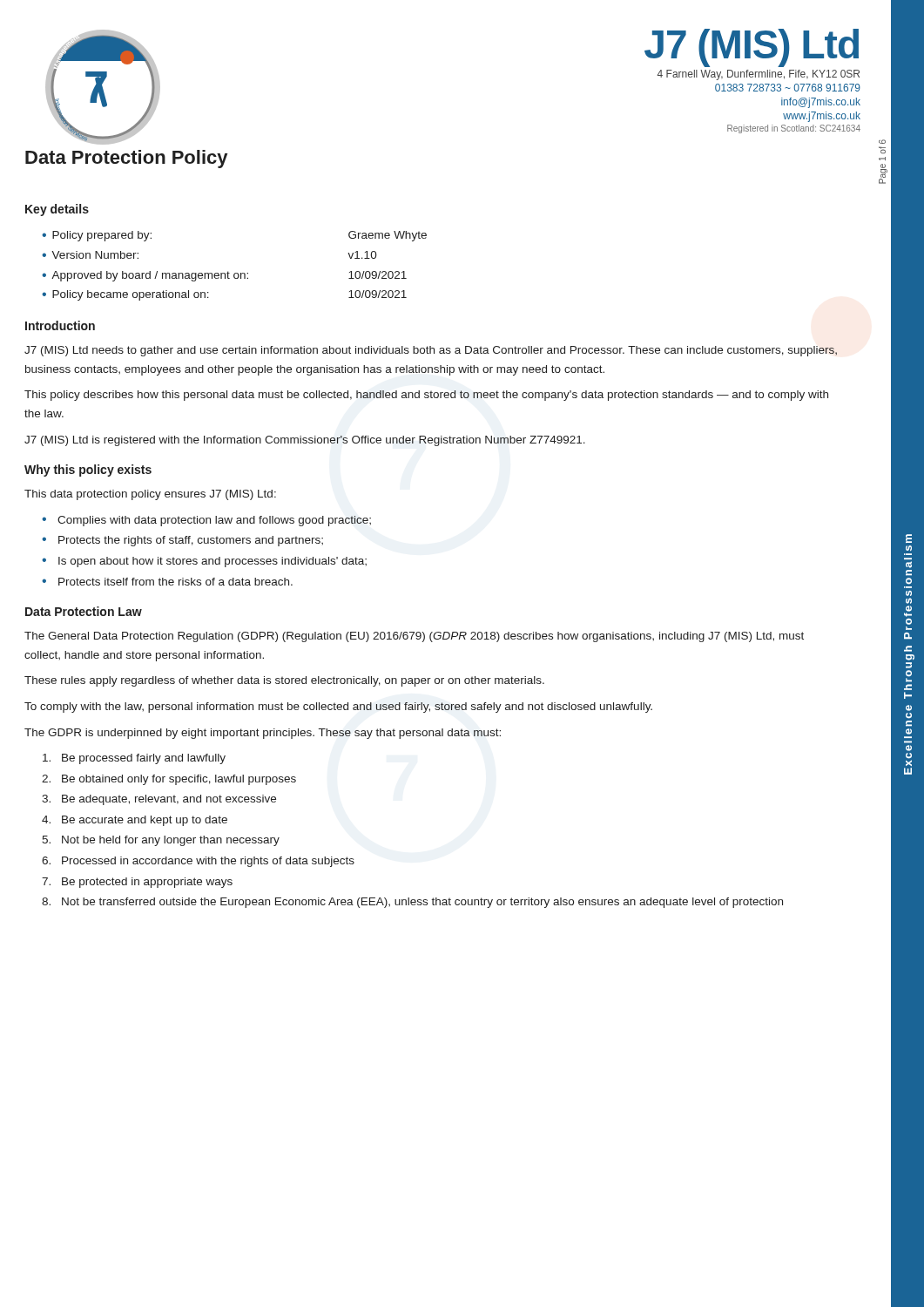This screenshot has height=1307, width=924.
Task: Select the text block starting "Be protected in appropriate"
Action: pyautogui.click(x=147, y=881)
